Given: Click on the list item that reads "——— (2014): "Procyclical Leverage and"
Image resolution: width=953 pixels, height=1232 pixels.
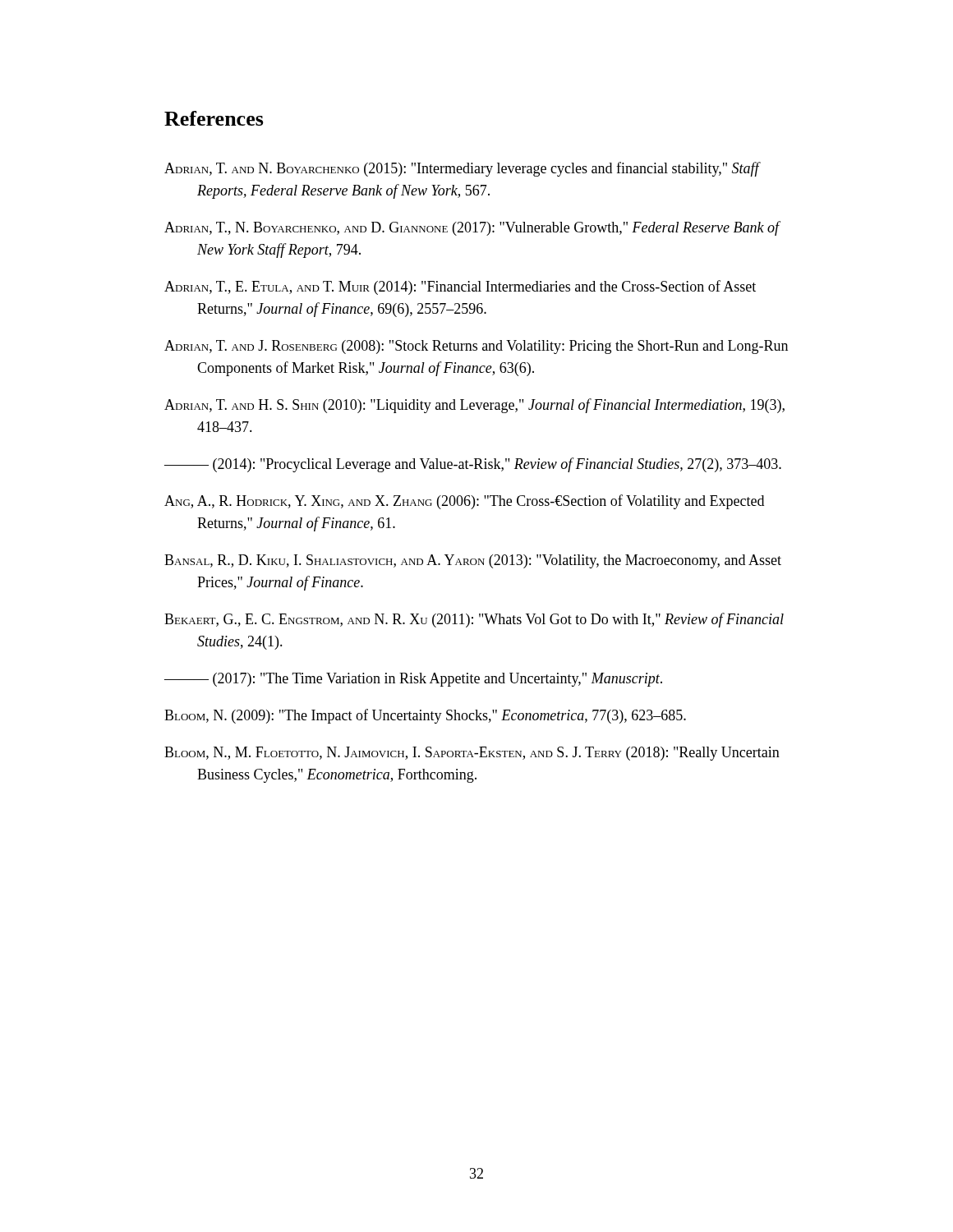Looking at the screenshot, I should 473,464.
